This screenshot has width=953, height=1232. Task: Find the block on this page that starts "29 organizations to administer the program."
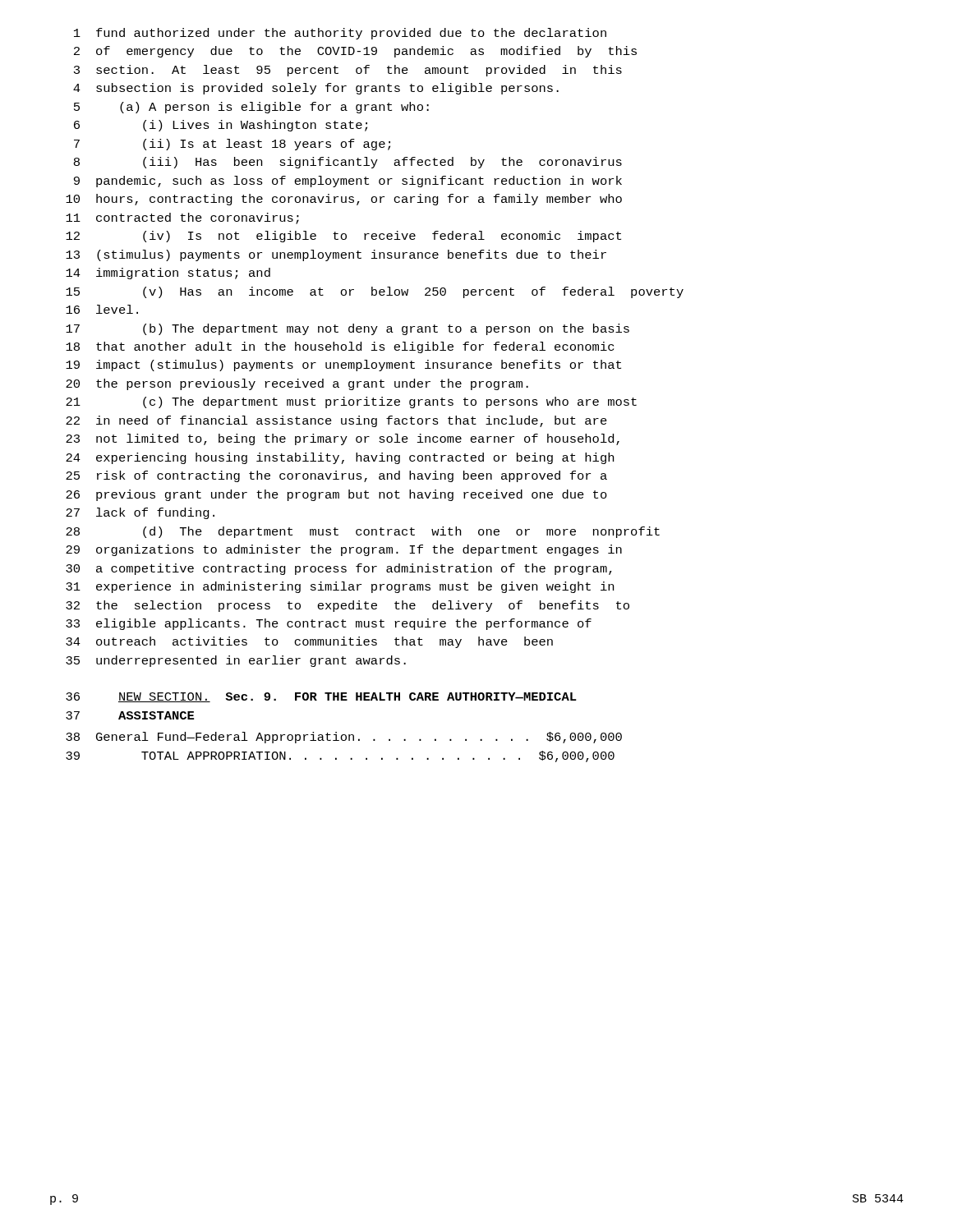476,551
